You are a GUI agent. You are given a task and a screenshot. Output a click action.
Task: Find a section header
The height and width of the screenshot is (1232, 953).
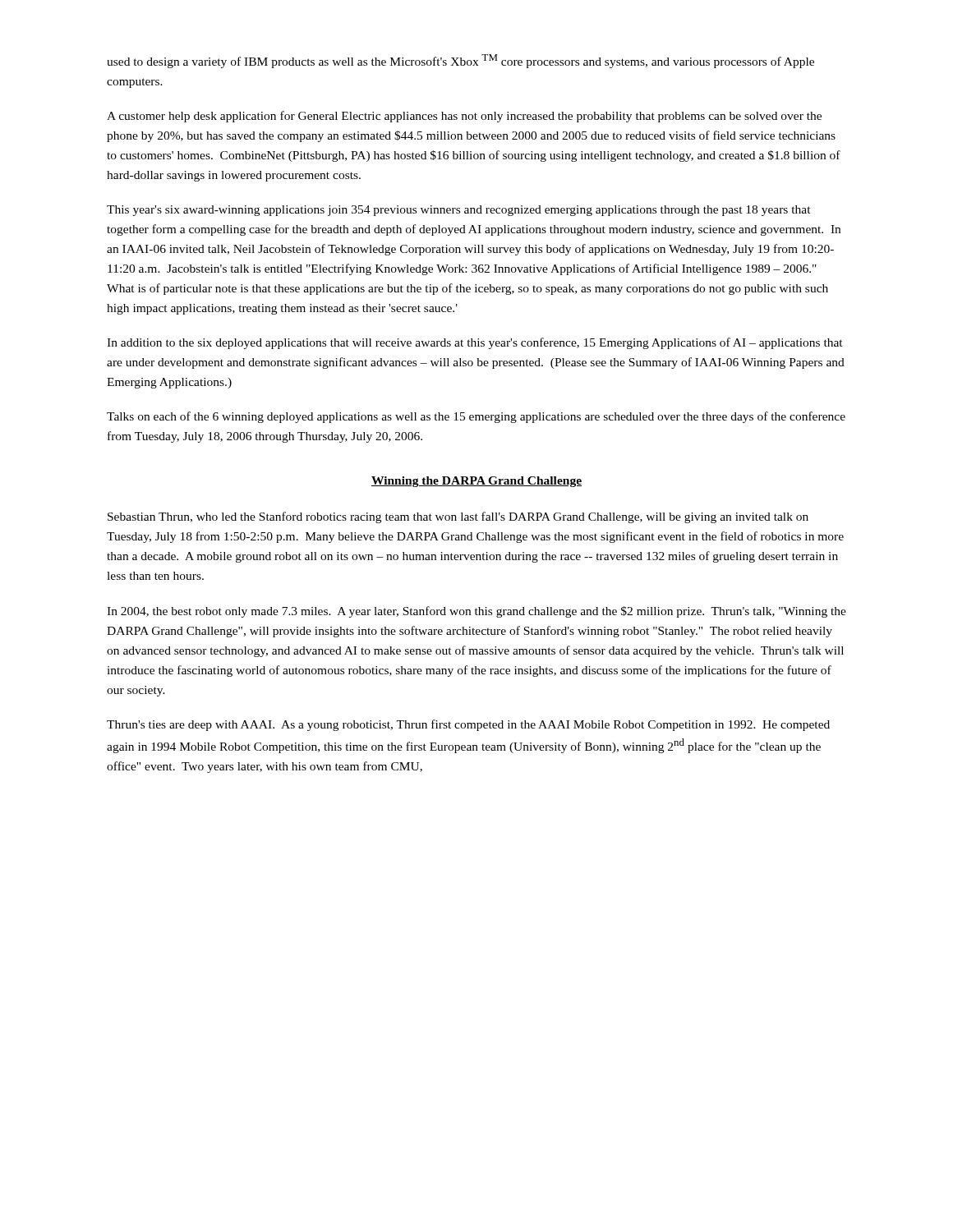(476, 480)
